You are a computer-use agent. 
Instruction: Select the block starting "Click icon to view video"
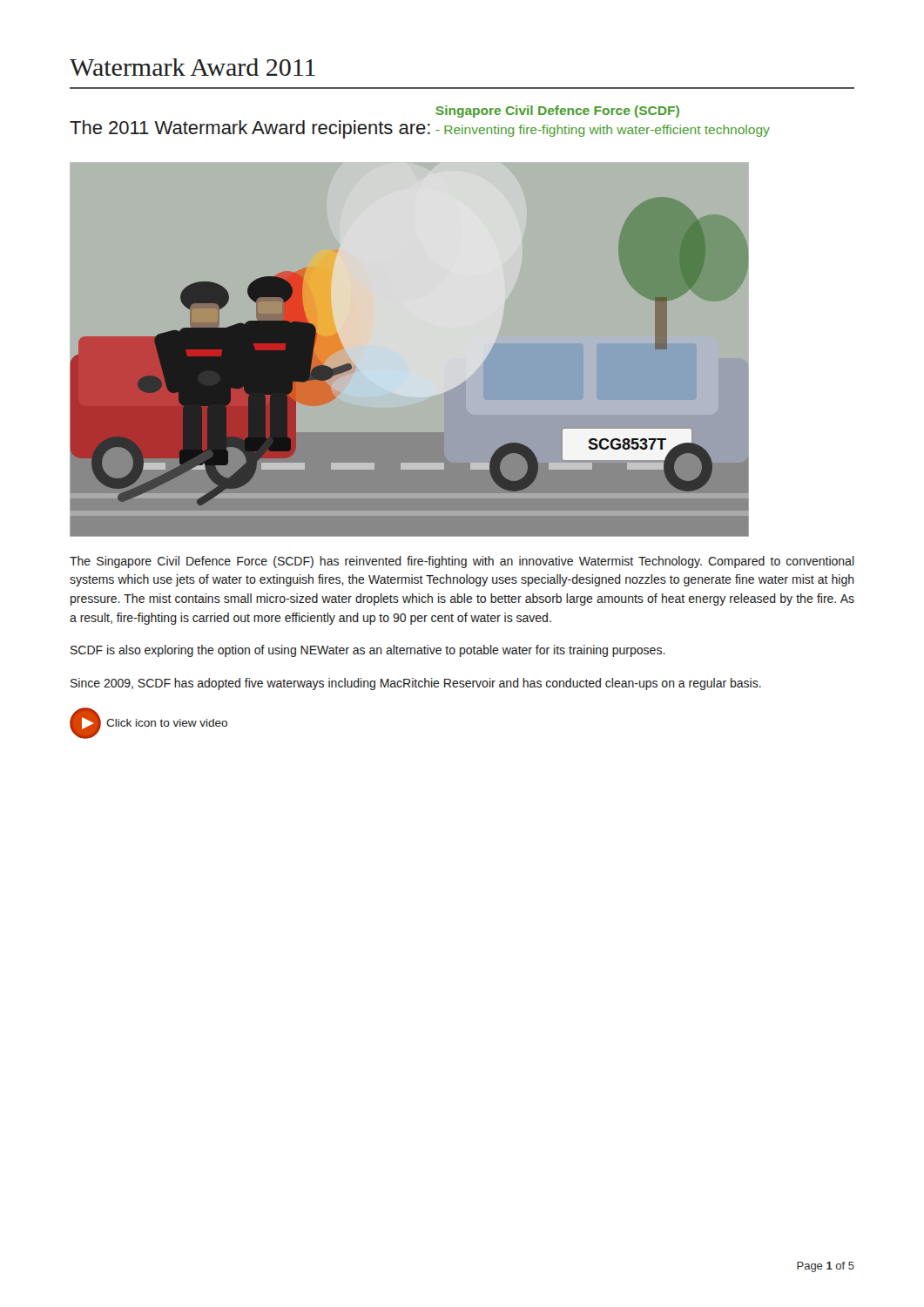coord(149,723)
